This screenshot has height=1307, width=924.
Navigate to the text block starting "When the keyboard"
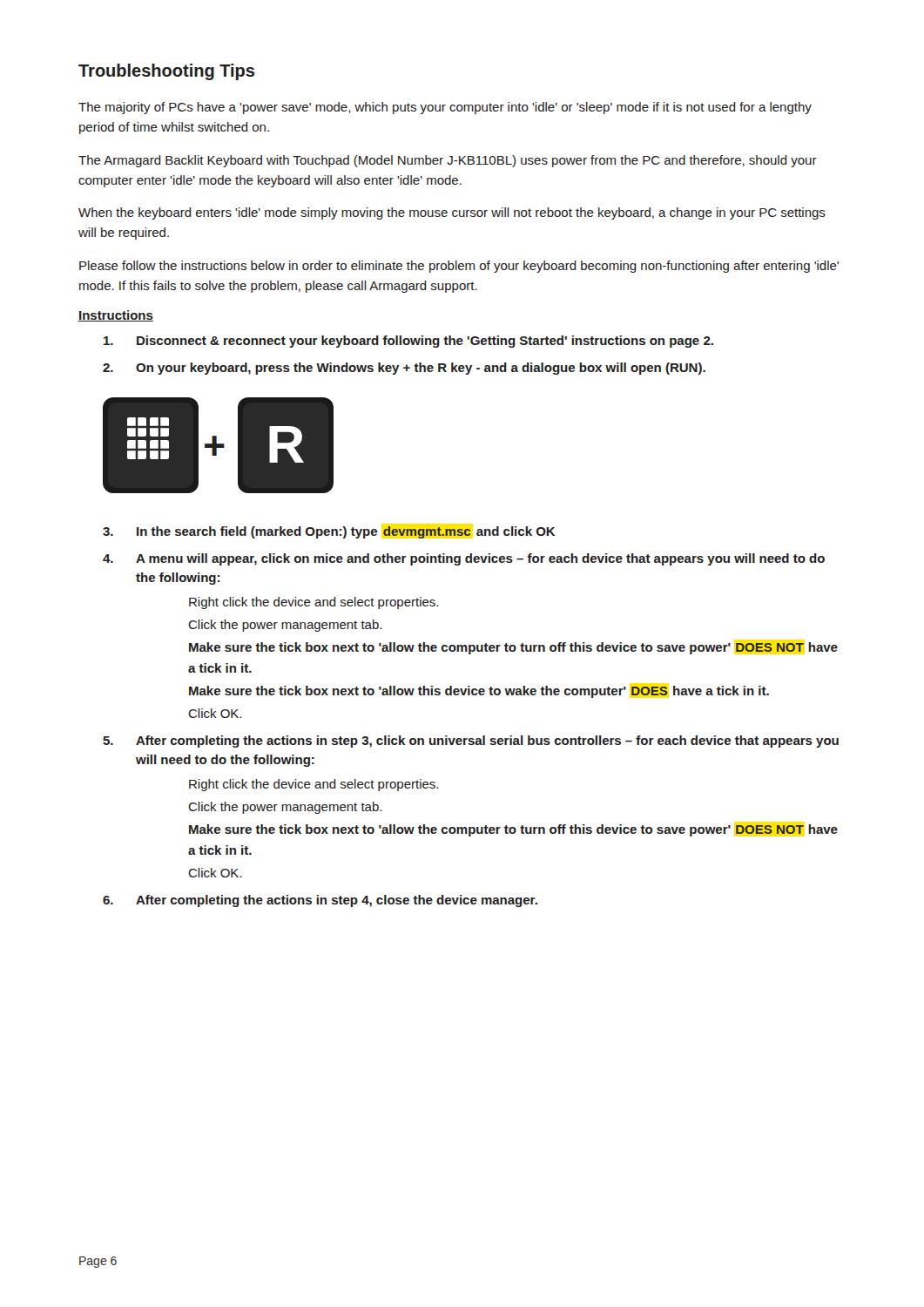(x=452, y=222)
